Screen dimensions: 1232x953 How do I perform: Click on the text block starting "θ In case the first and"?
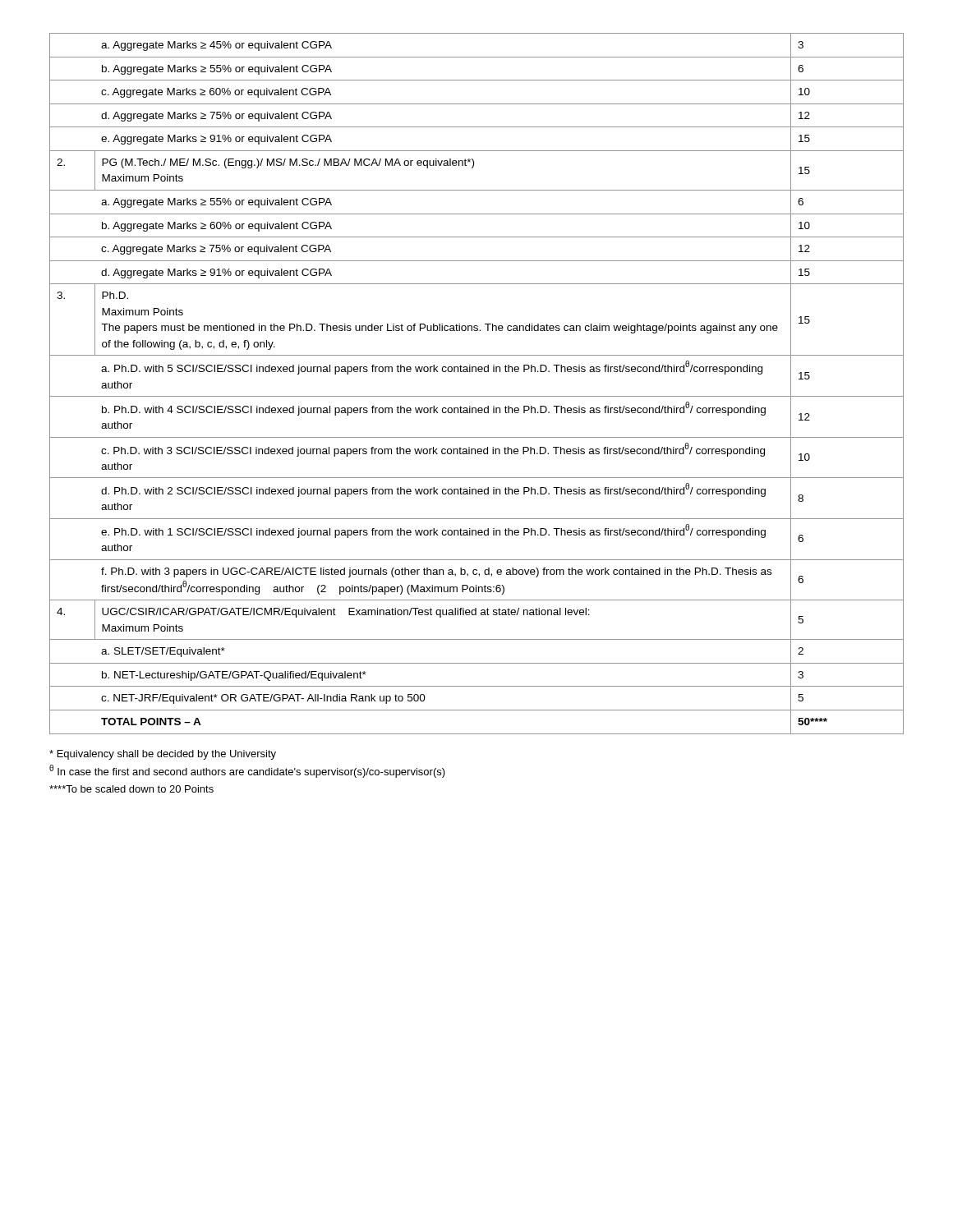pos(247,771)
